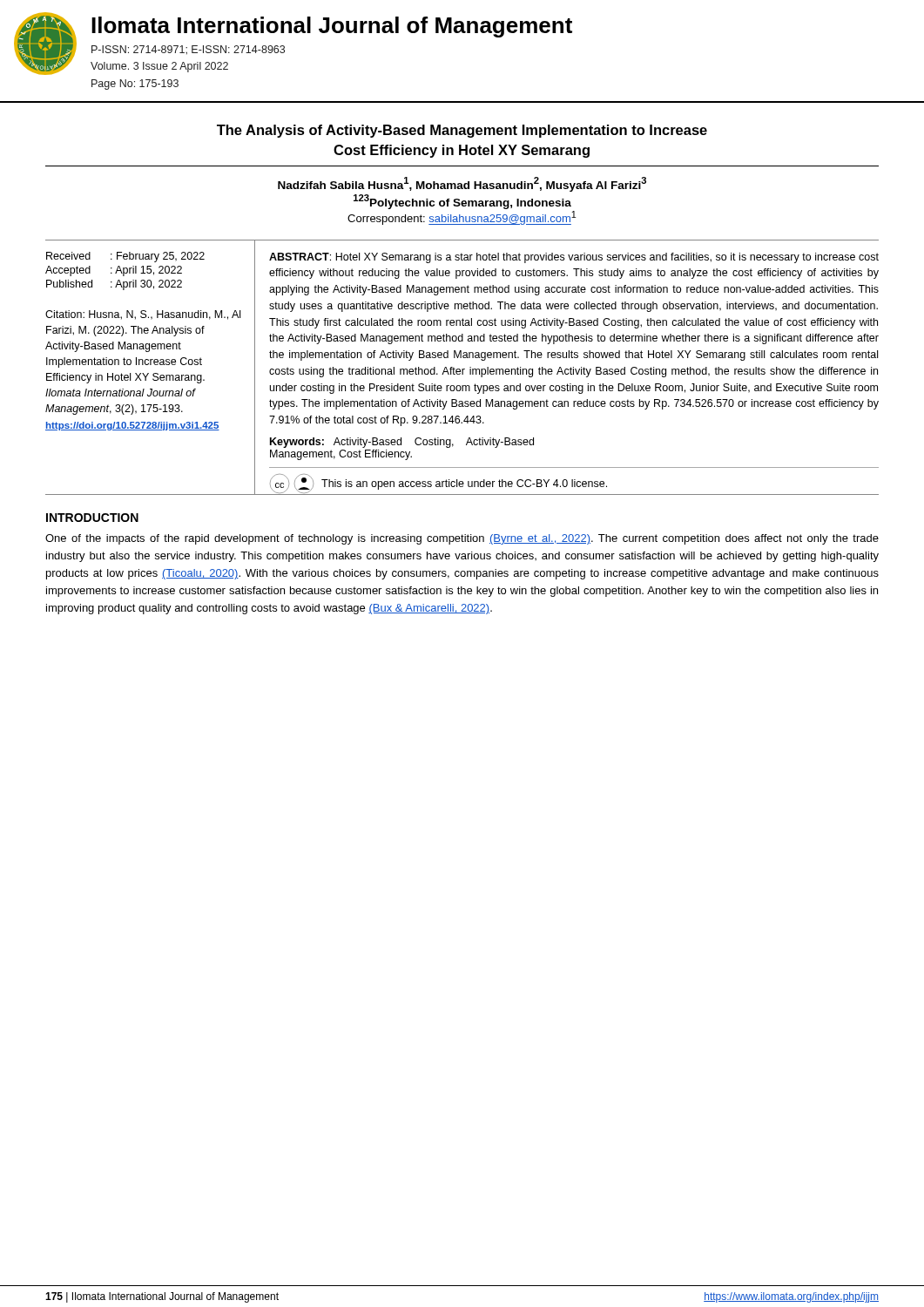924x1307 pixels.
Task: Select the title that reads "The Analysis of Activity-Based Management Implementation to Increase"
Action: (462, 141)
